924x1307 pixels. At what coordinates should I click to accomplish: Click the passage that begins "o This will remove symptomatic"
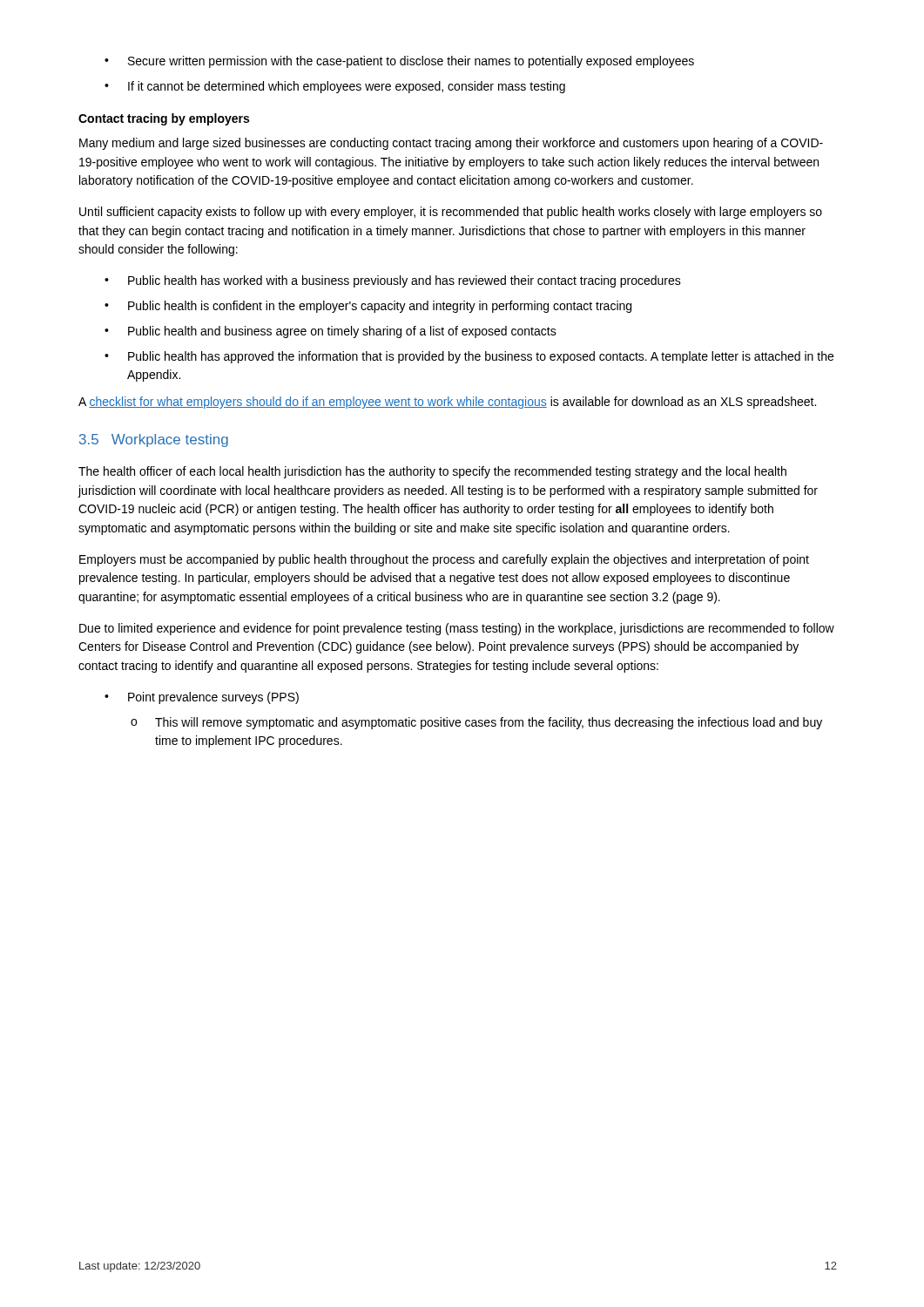click(x=484, y=732)
